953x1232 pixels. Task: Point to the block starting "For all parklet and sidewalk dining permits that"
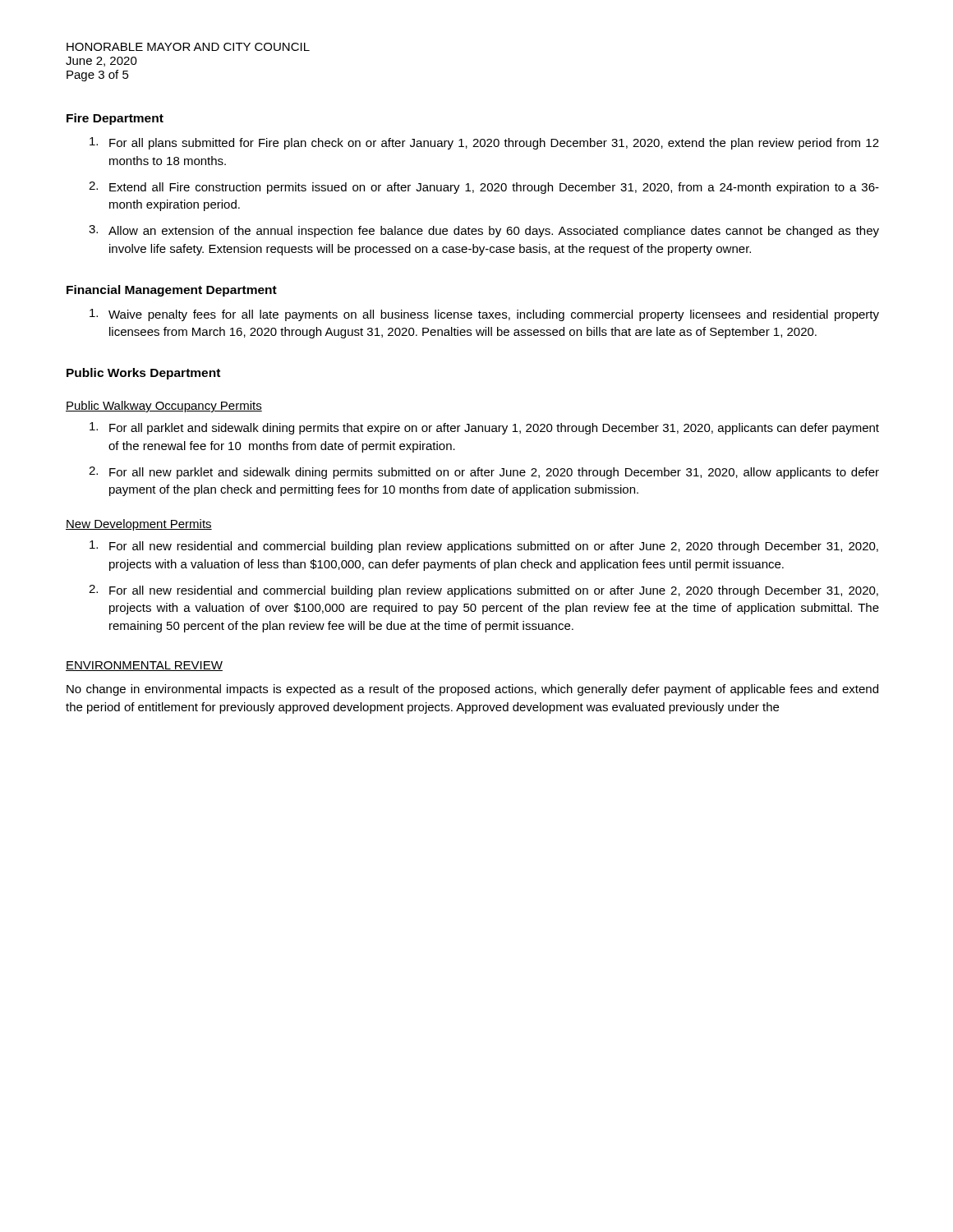(484, 437)
